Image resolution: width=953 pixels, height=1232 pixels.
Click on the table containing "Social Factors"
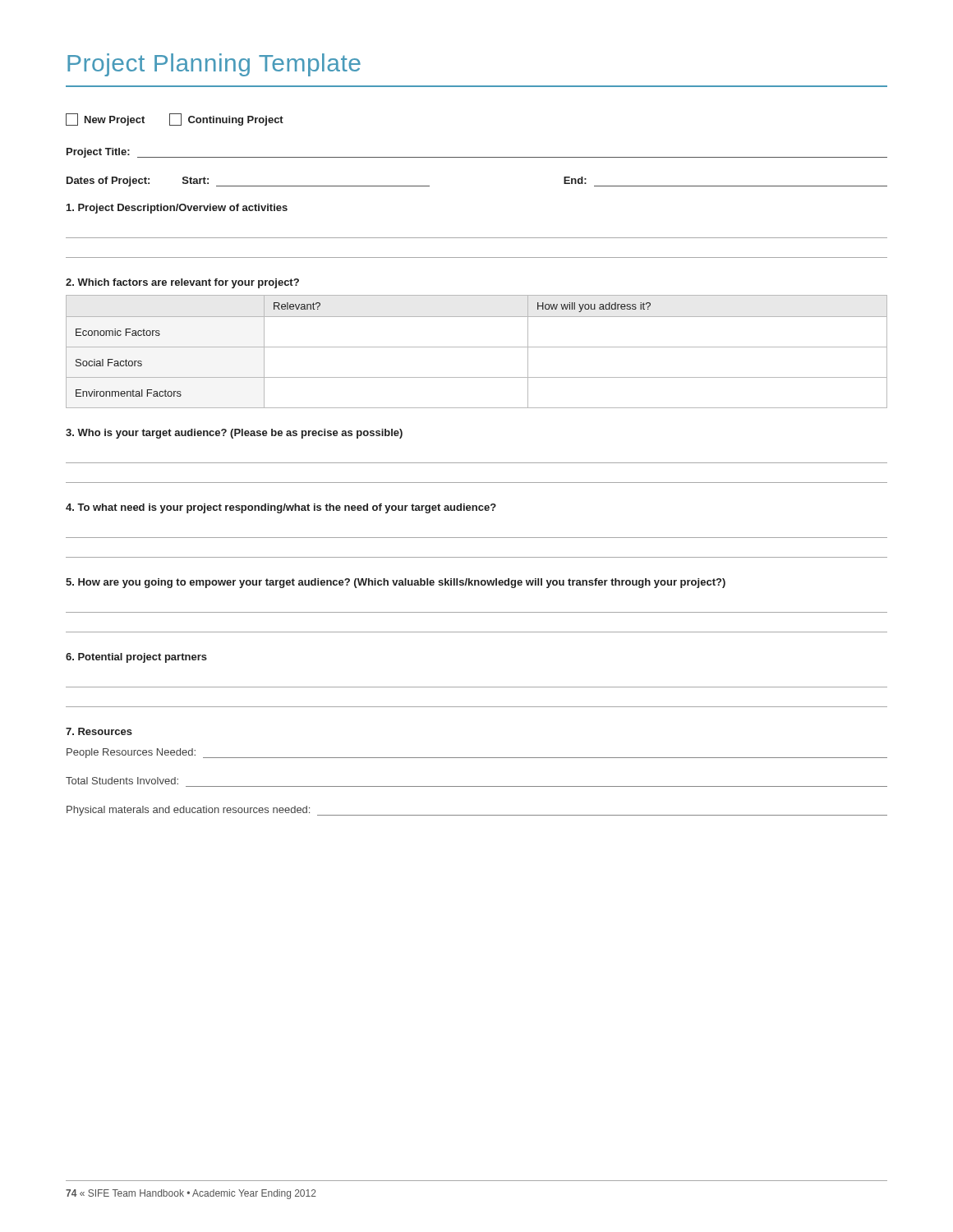[x=476, y=351]
